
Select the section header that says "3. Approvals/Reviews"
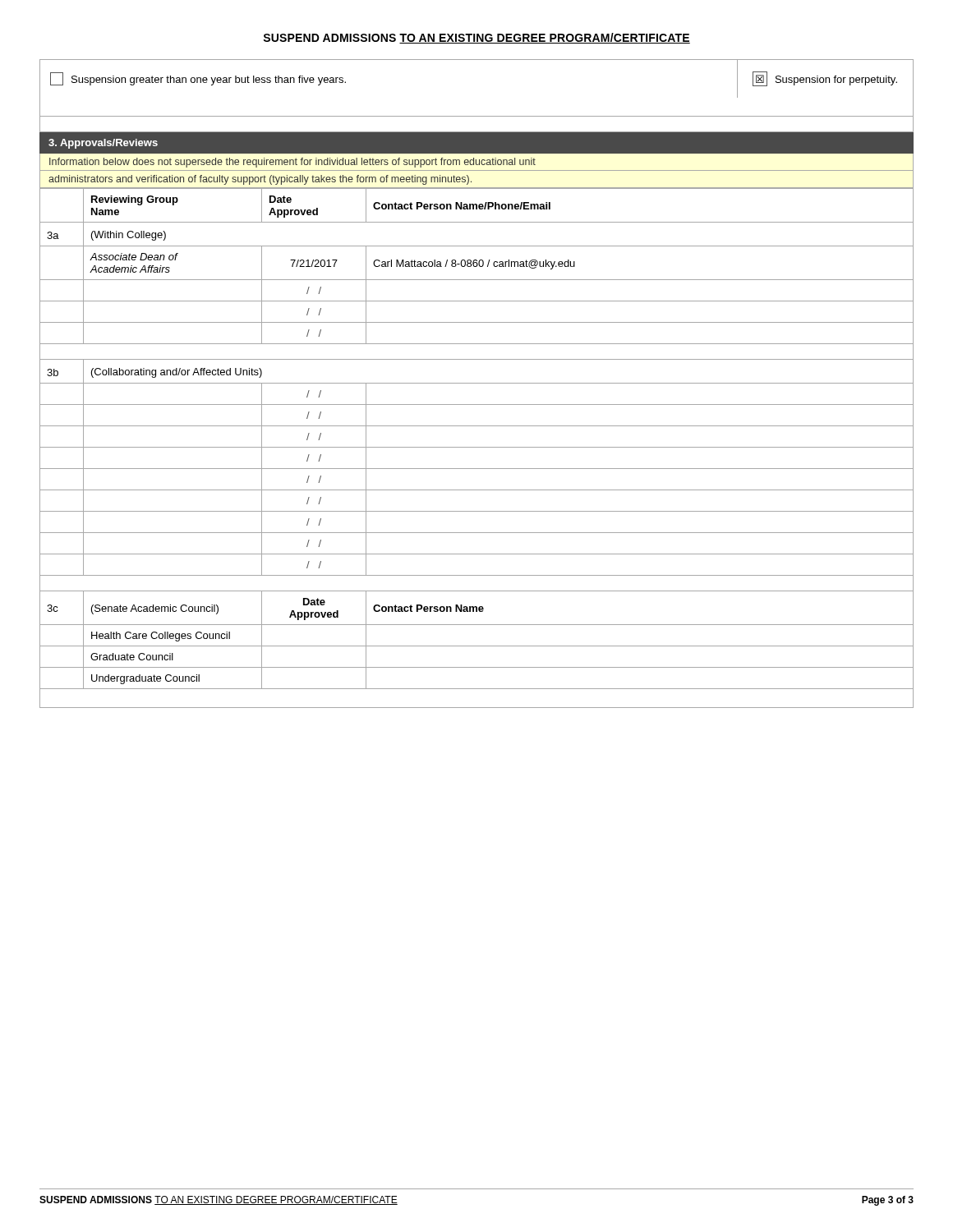103,143
